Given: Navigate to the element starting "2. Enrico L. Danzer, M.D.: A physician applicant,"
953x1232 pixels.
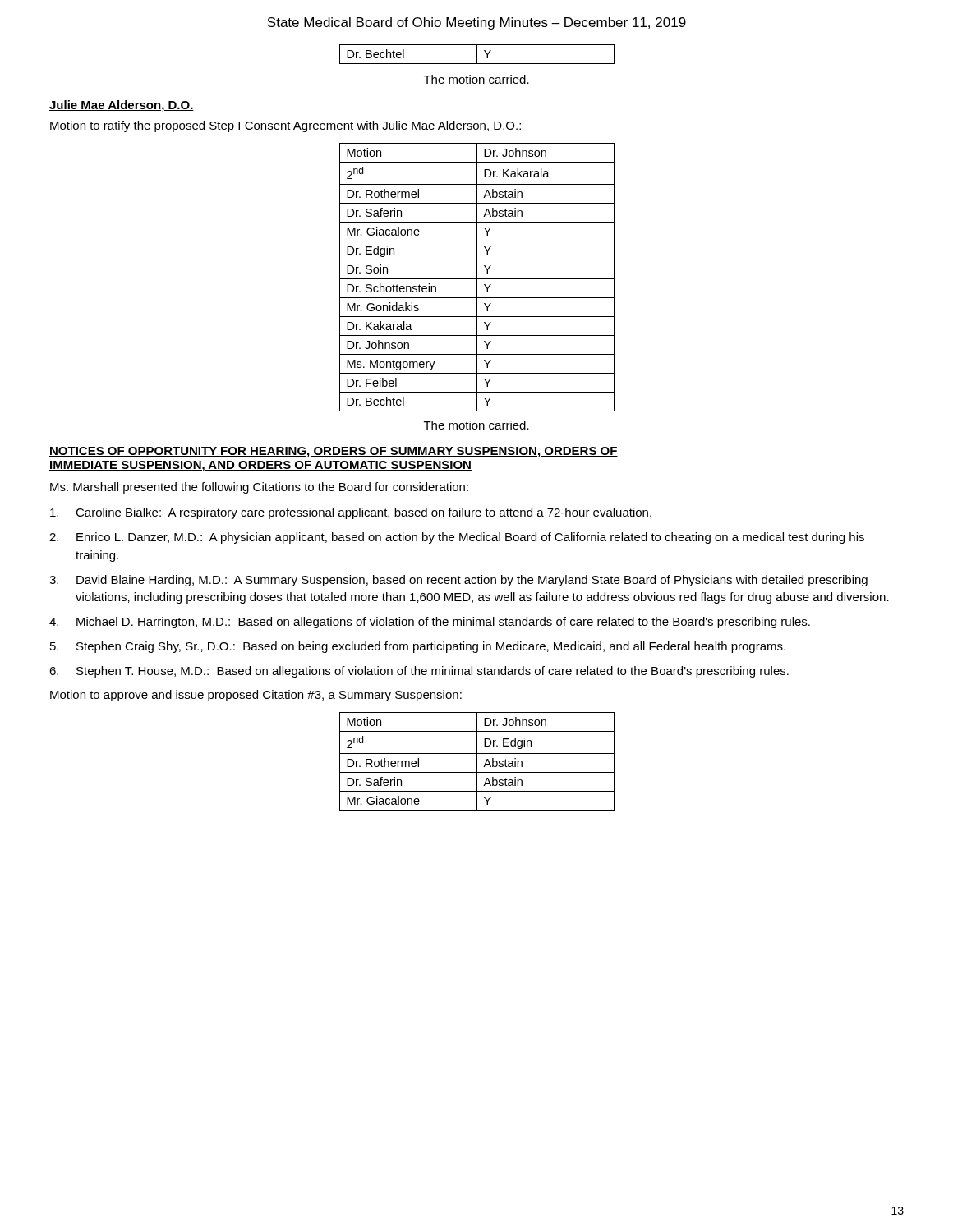Looking at the screenshot, I should coord(476,546).
